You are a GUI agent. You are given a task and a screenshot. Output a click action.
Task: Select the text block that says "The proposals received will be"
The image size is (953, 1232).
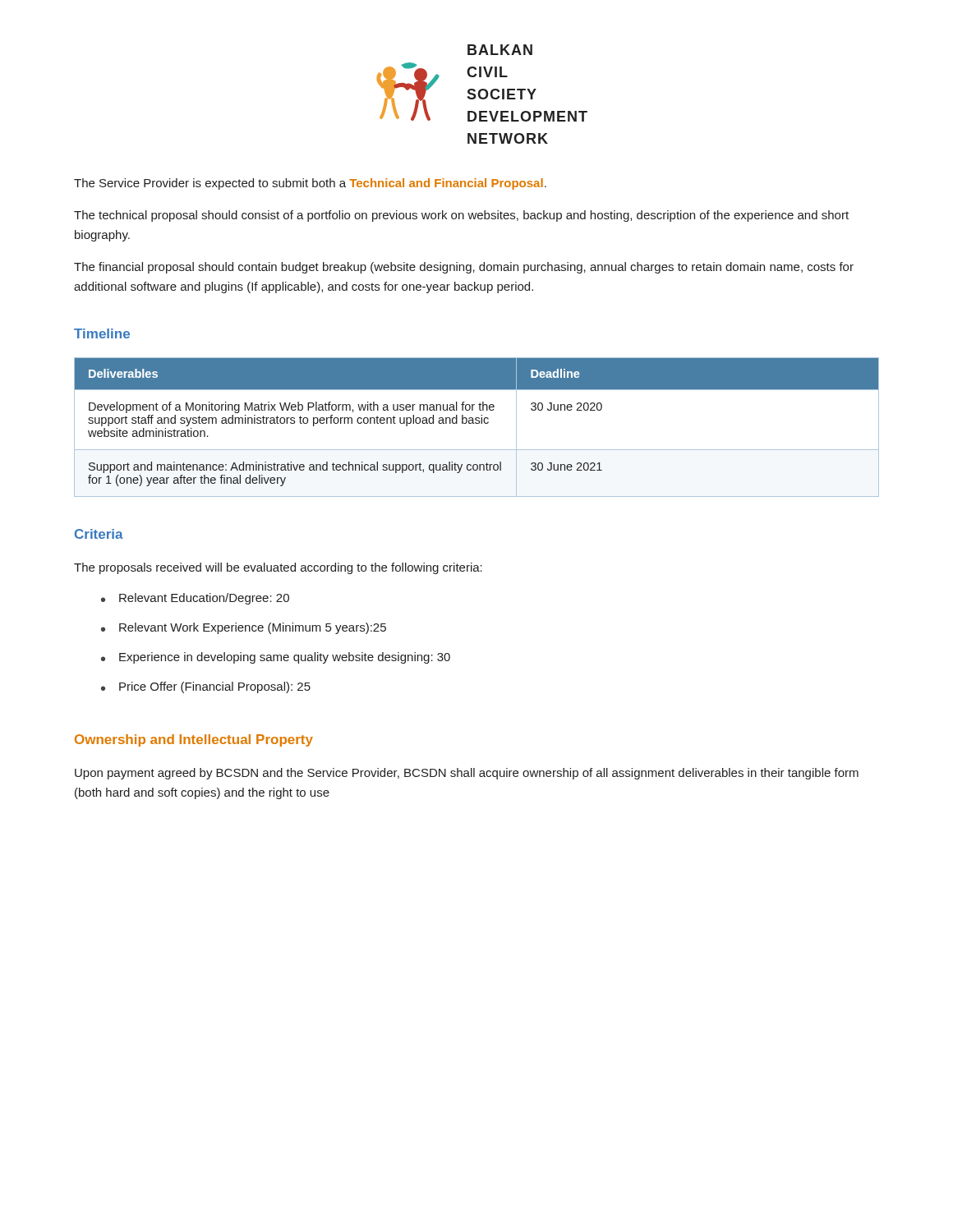click(278, 567)
